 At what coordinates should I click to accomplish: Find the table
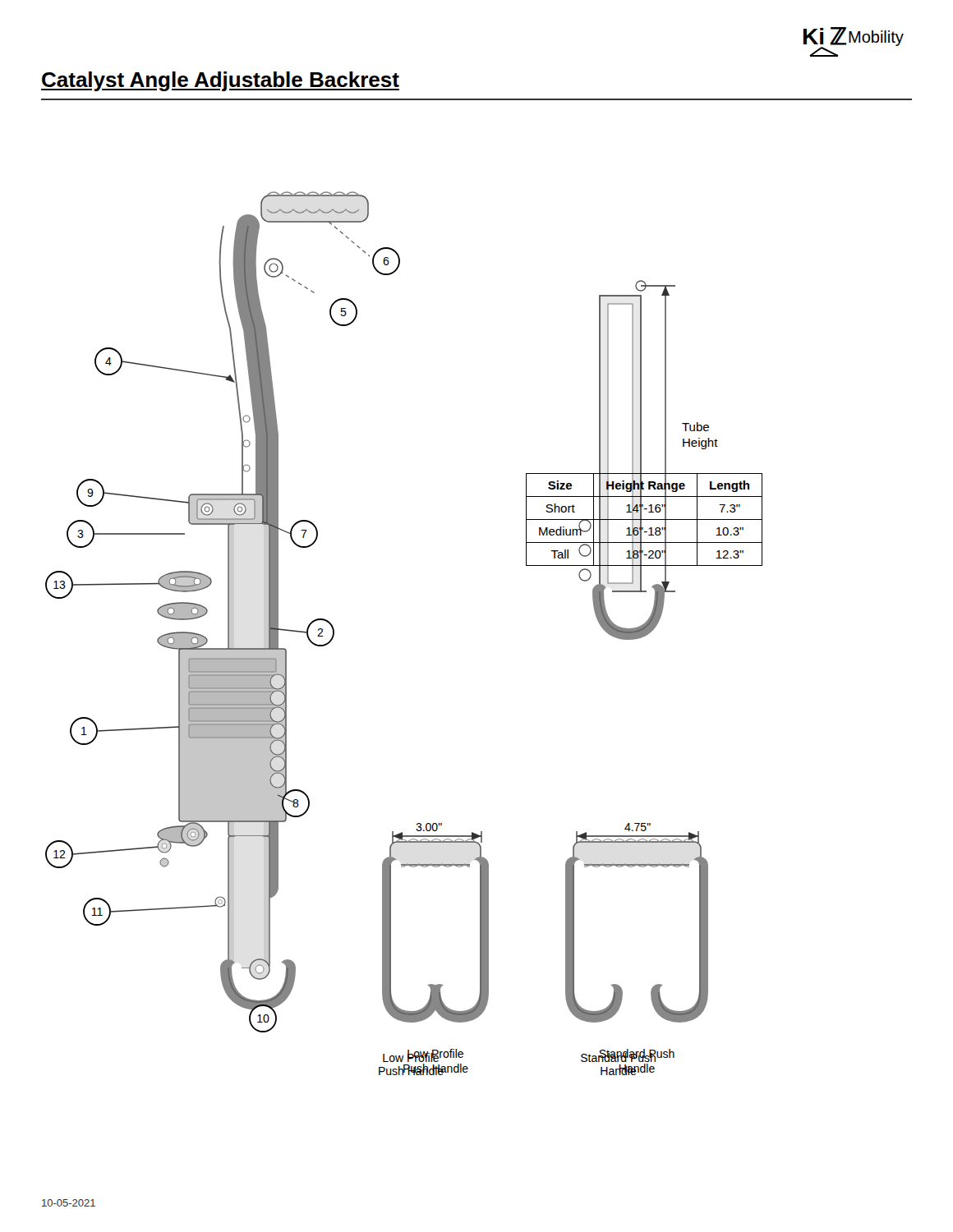[644, 519]
